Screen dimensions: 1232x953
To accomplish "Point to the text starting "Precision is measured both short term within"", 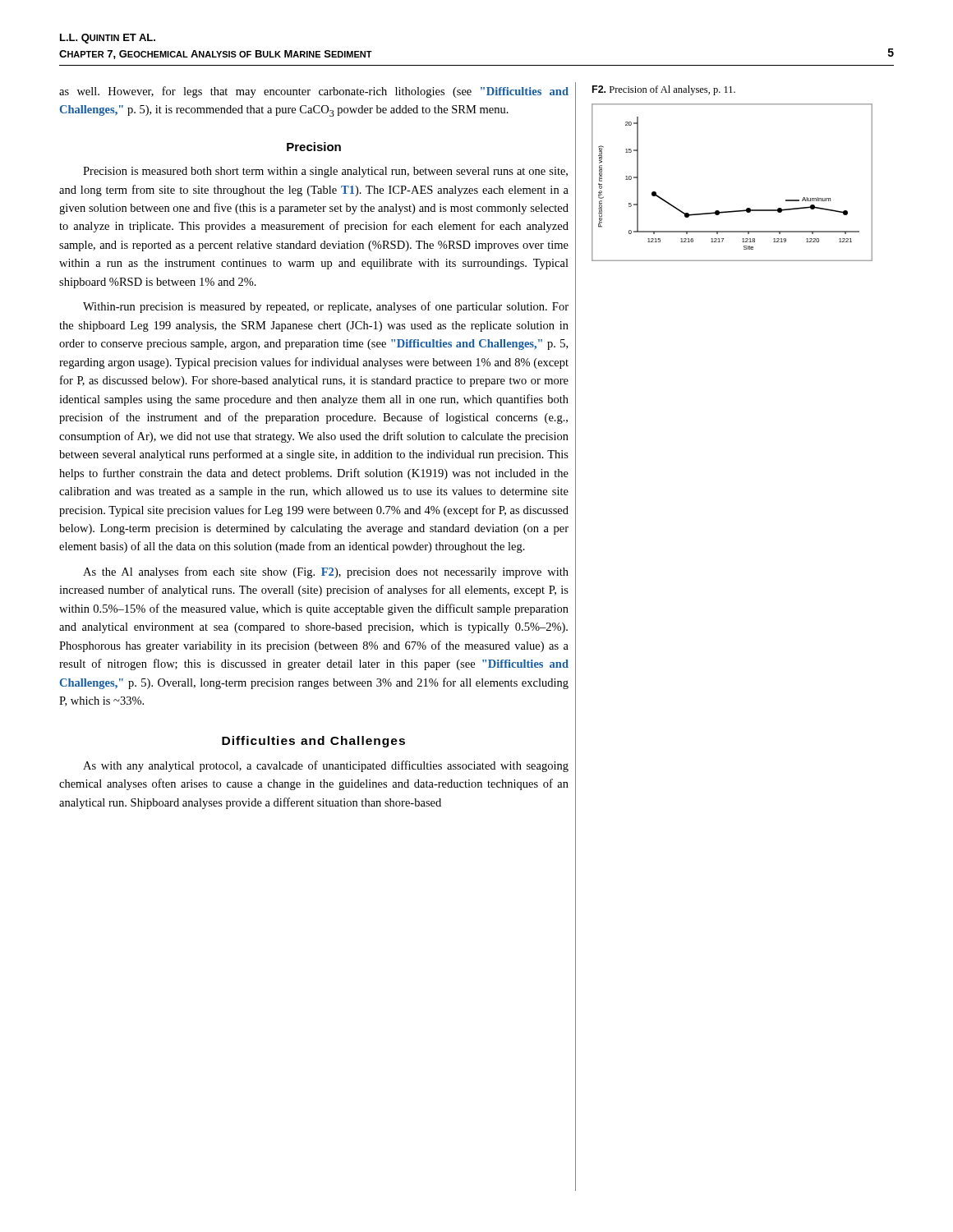I will pos(314,436).
